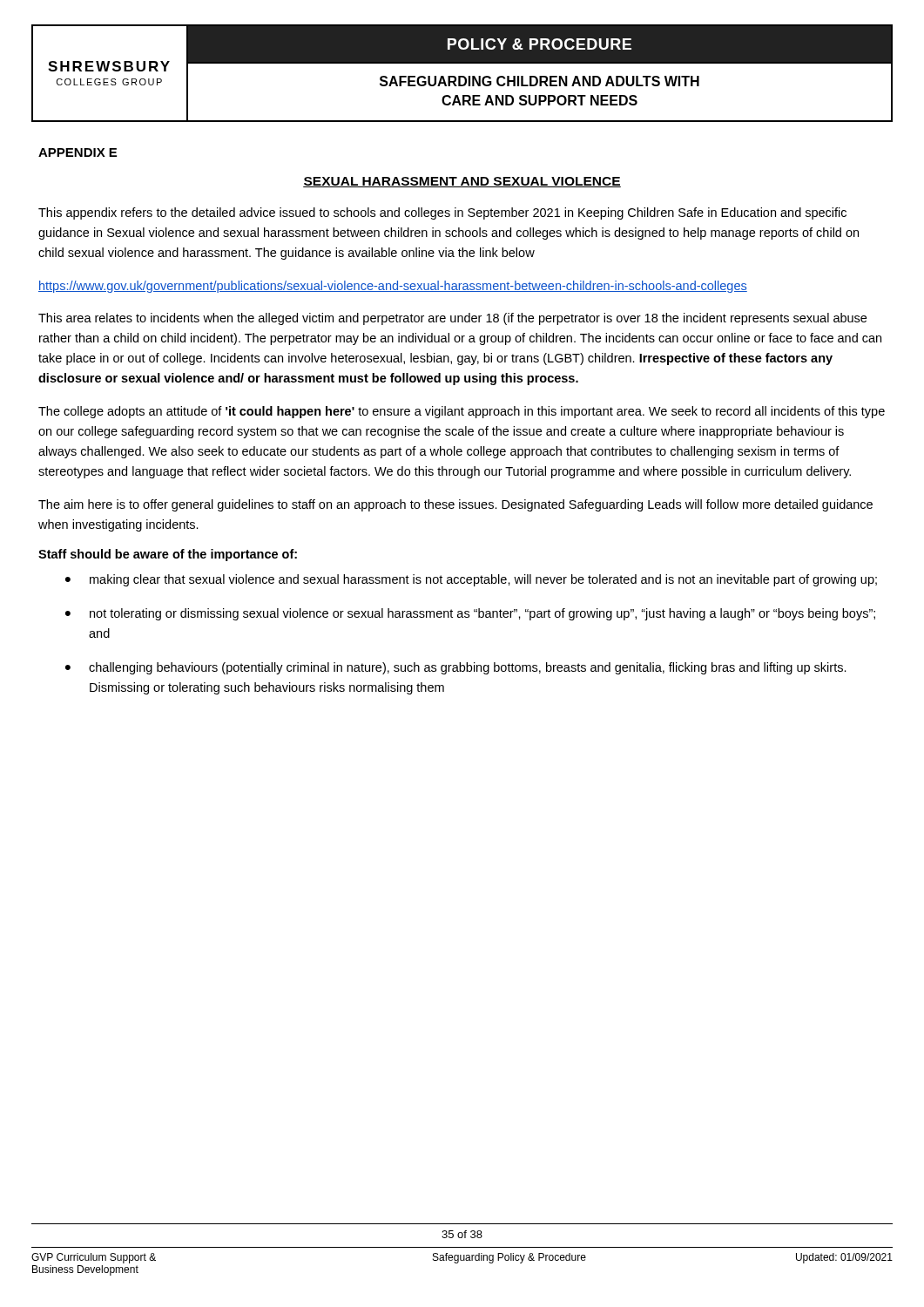Click on the section header that says "APPENDIX E"
Viewport: 924px width, 1307px height.
78,152
